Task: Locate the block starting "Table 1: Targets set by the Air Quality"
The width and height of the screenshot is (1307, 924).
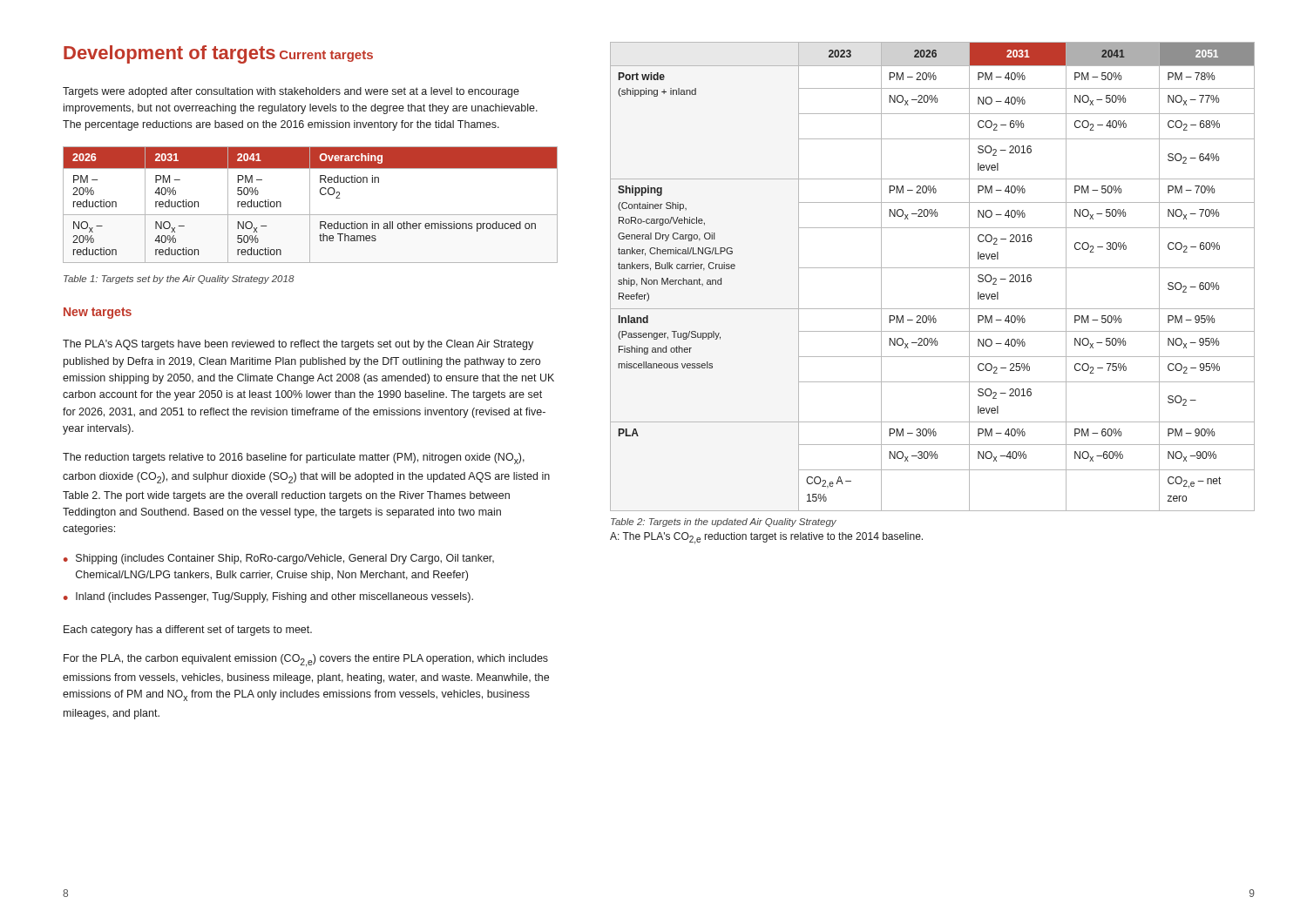Action: click(179, 280)
